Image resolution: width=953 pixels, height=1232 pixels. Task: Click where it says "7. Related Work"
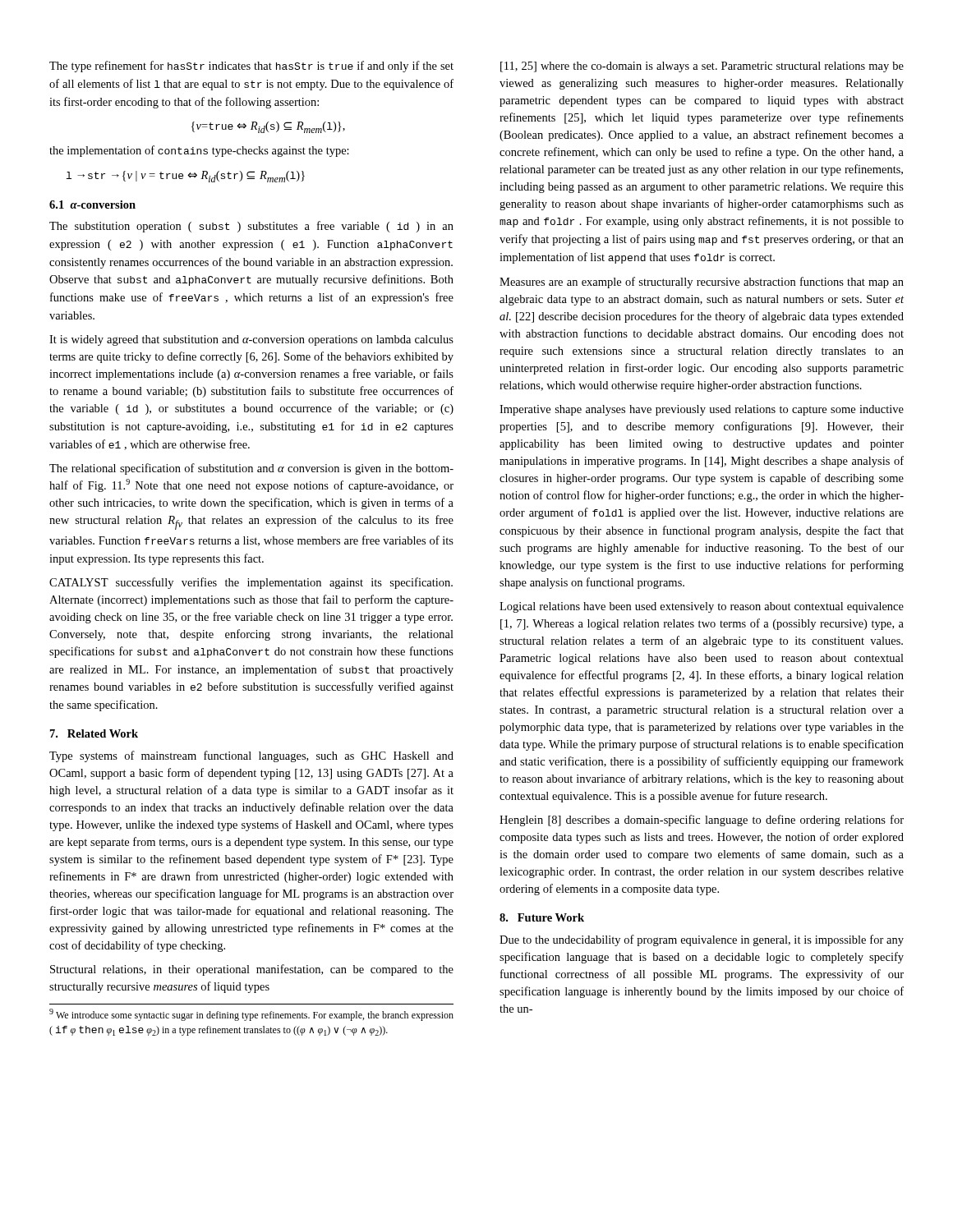[94, 734]
